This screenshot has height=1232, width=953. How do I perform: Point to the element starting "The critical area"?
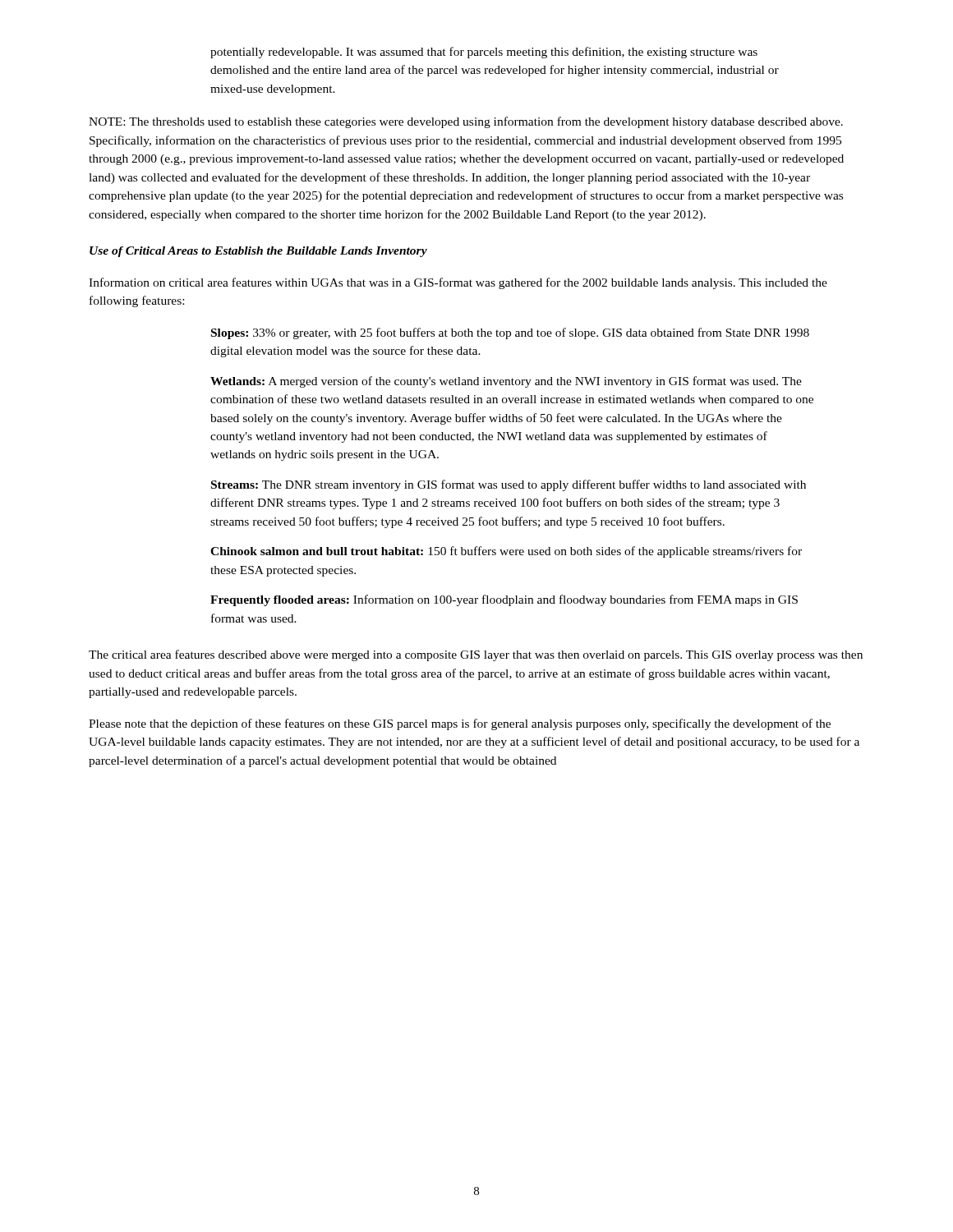click(476, 673)
